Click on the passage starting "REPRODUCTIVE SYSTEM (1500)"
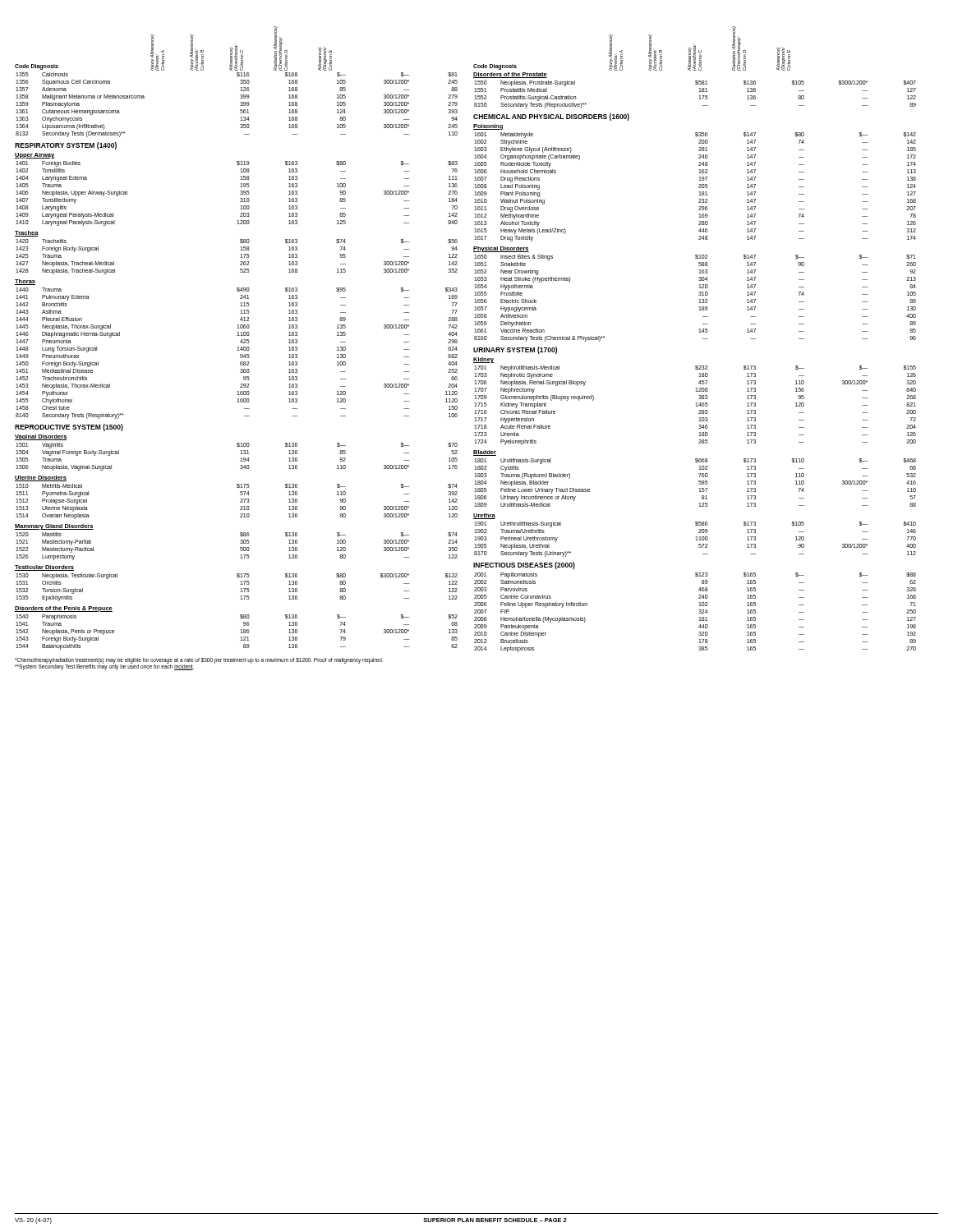Screen dimensions: 1232x953 [69, 427]
